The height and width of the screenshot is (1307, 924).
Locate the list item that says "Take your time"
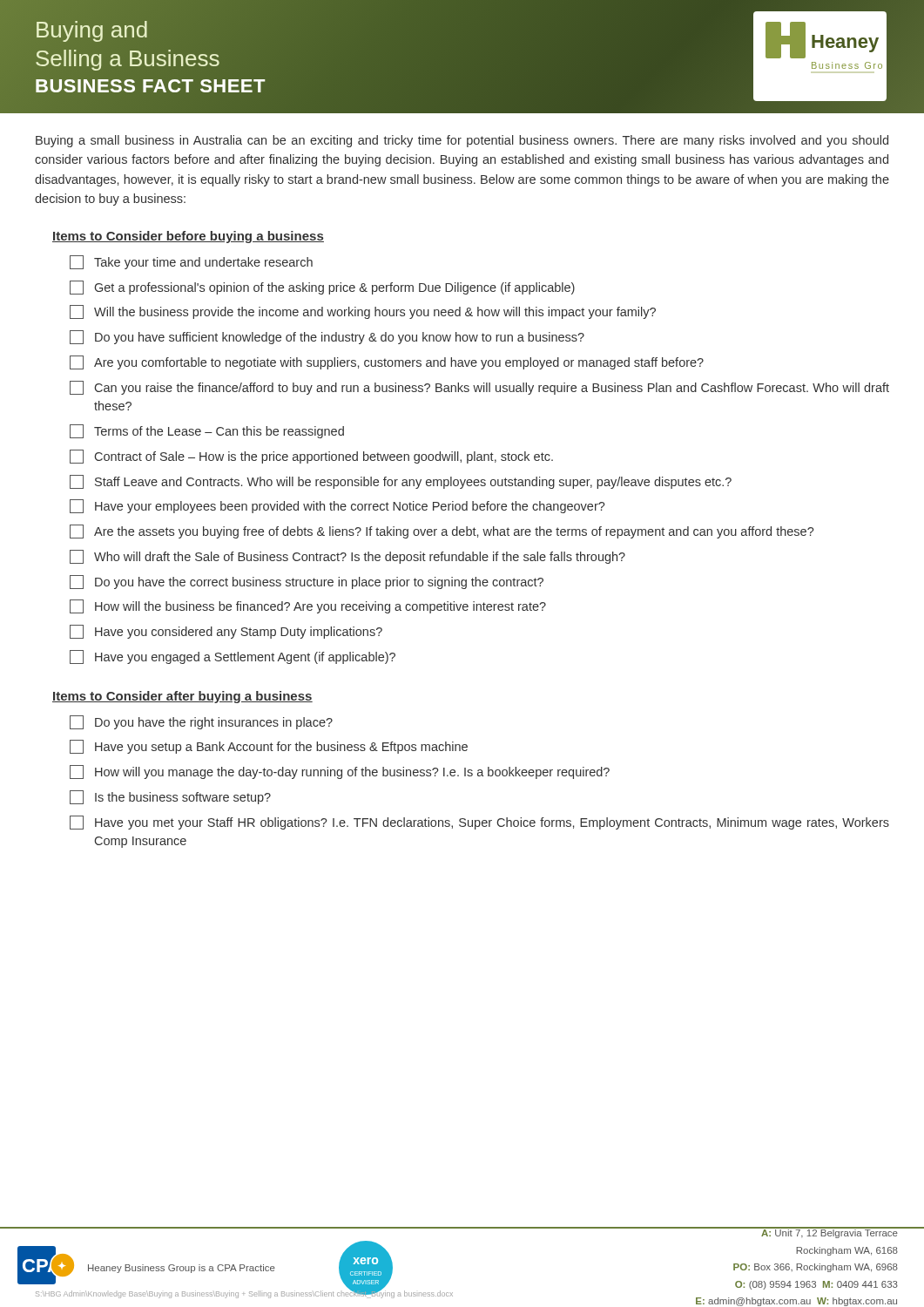pos(191,262)
